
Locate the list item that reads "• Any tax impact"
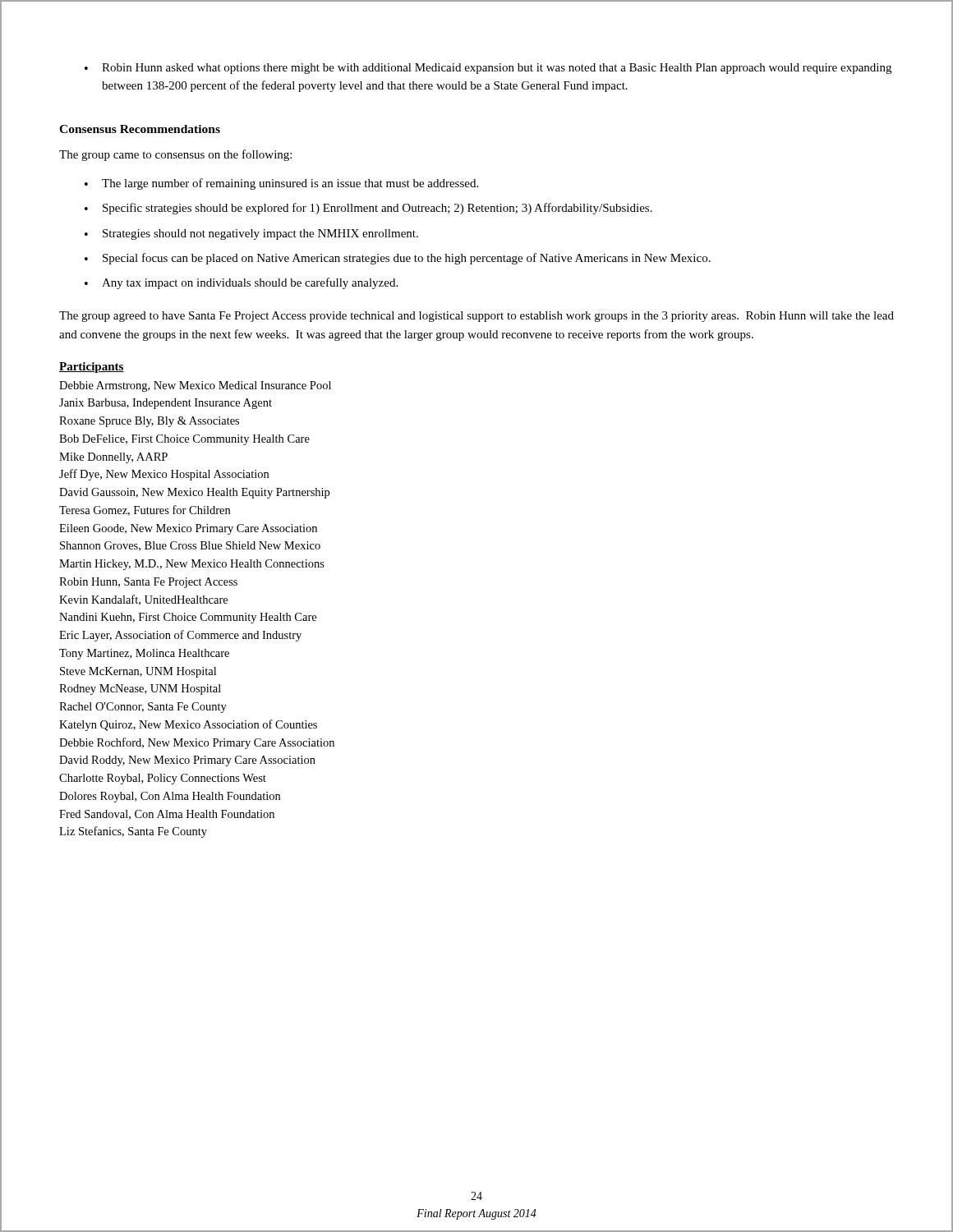point(241,283)
